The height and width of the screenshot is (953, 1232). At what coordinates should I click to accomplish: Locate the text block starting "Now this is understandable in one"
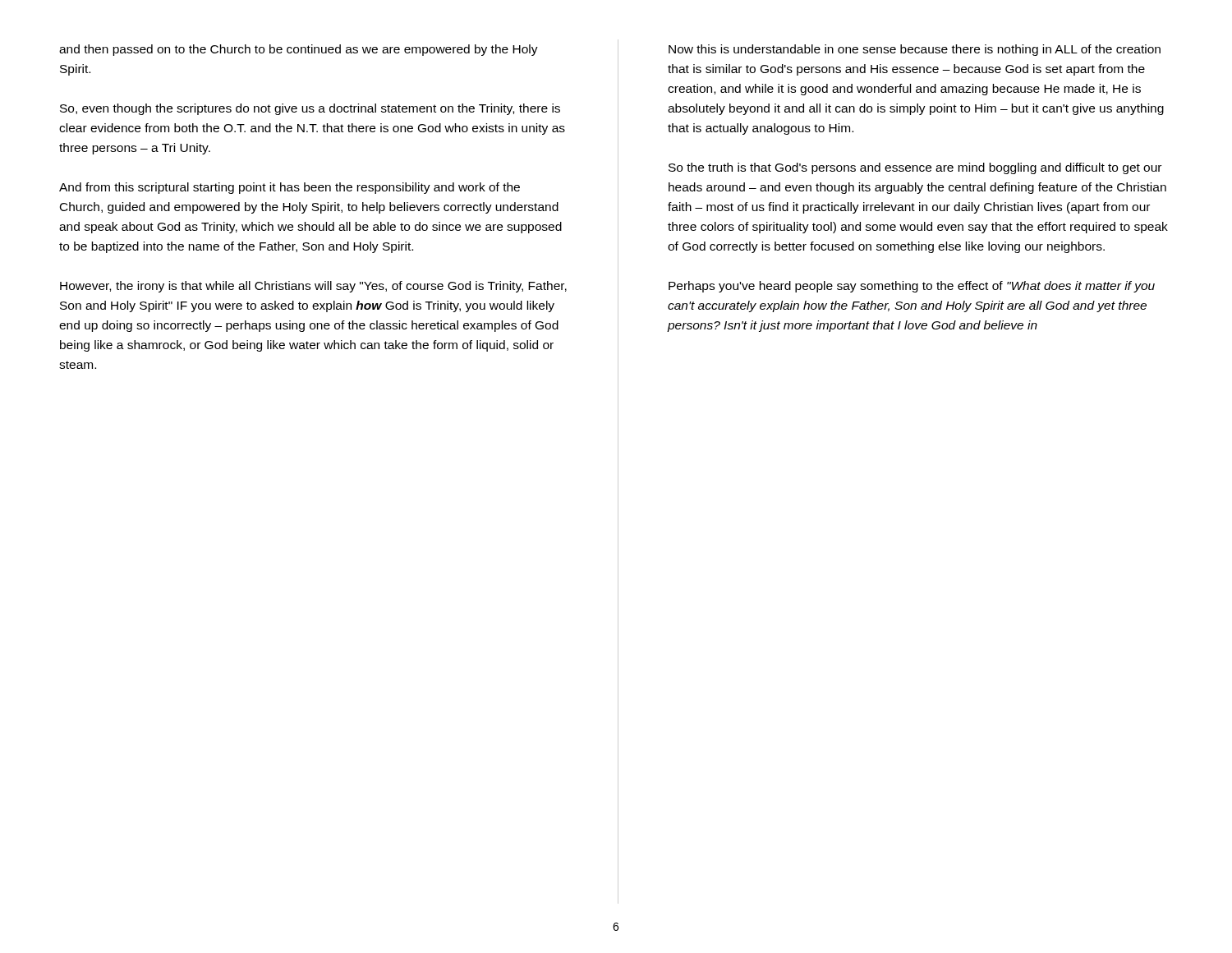916,88
